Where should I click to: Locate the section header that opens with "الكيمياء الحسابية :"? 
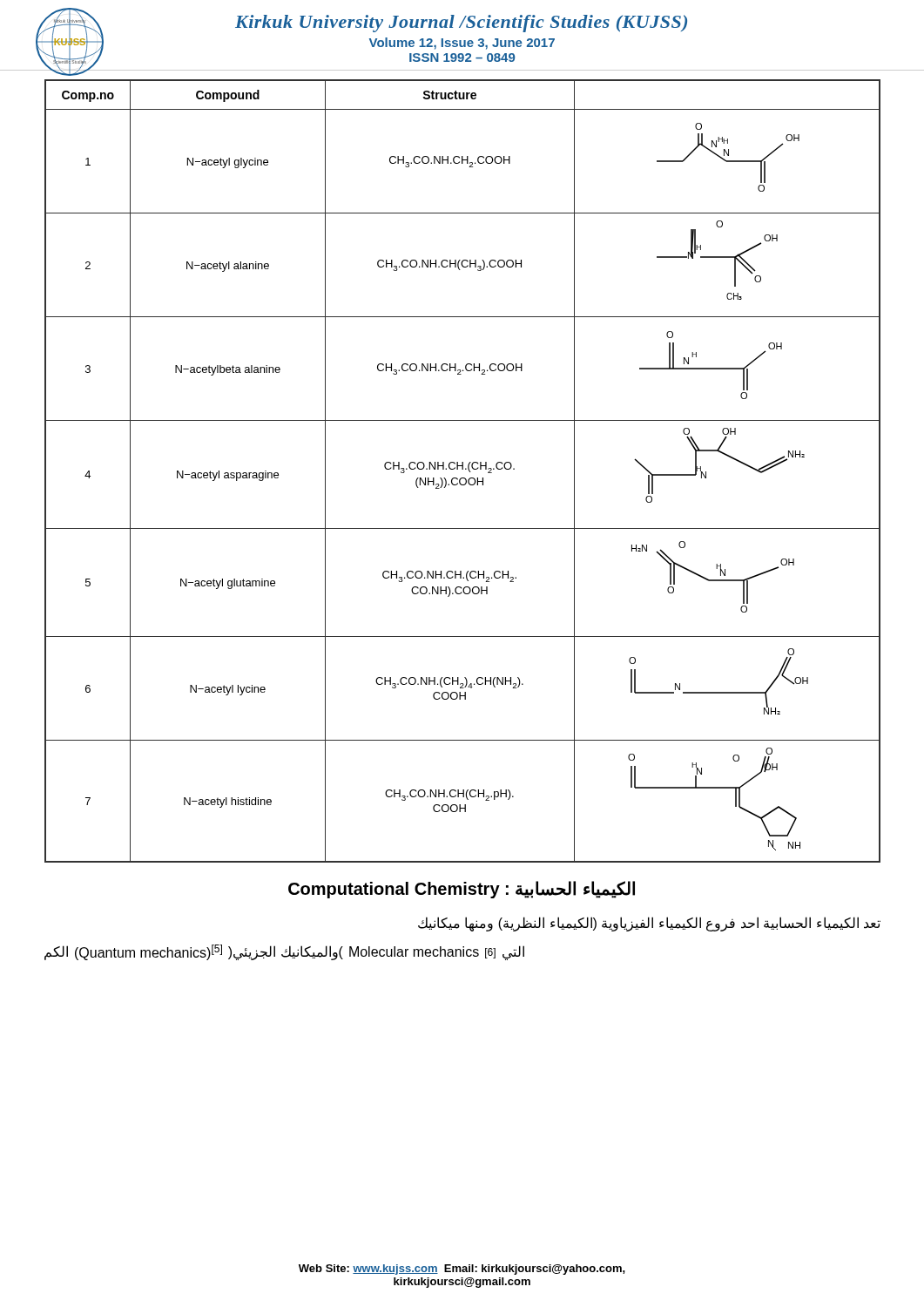pos(462,889)
